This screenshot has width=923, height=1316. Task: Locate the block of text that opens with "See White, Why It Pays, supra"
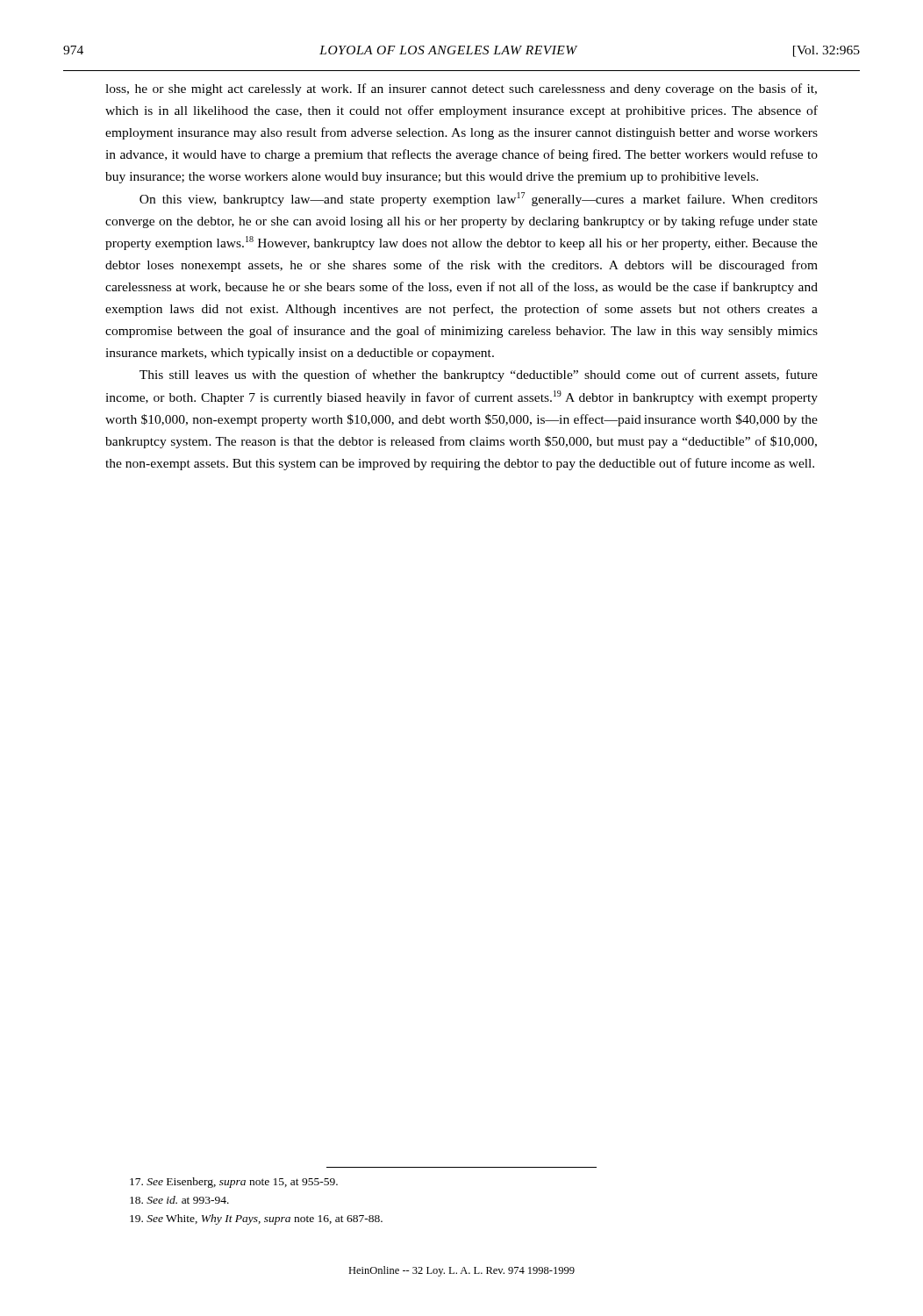tap(256, 1219)
